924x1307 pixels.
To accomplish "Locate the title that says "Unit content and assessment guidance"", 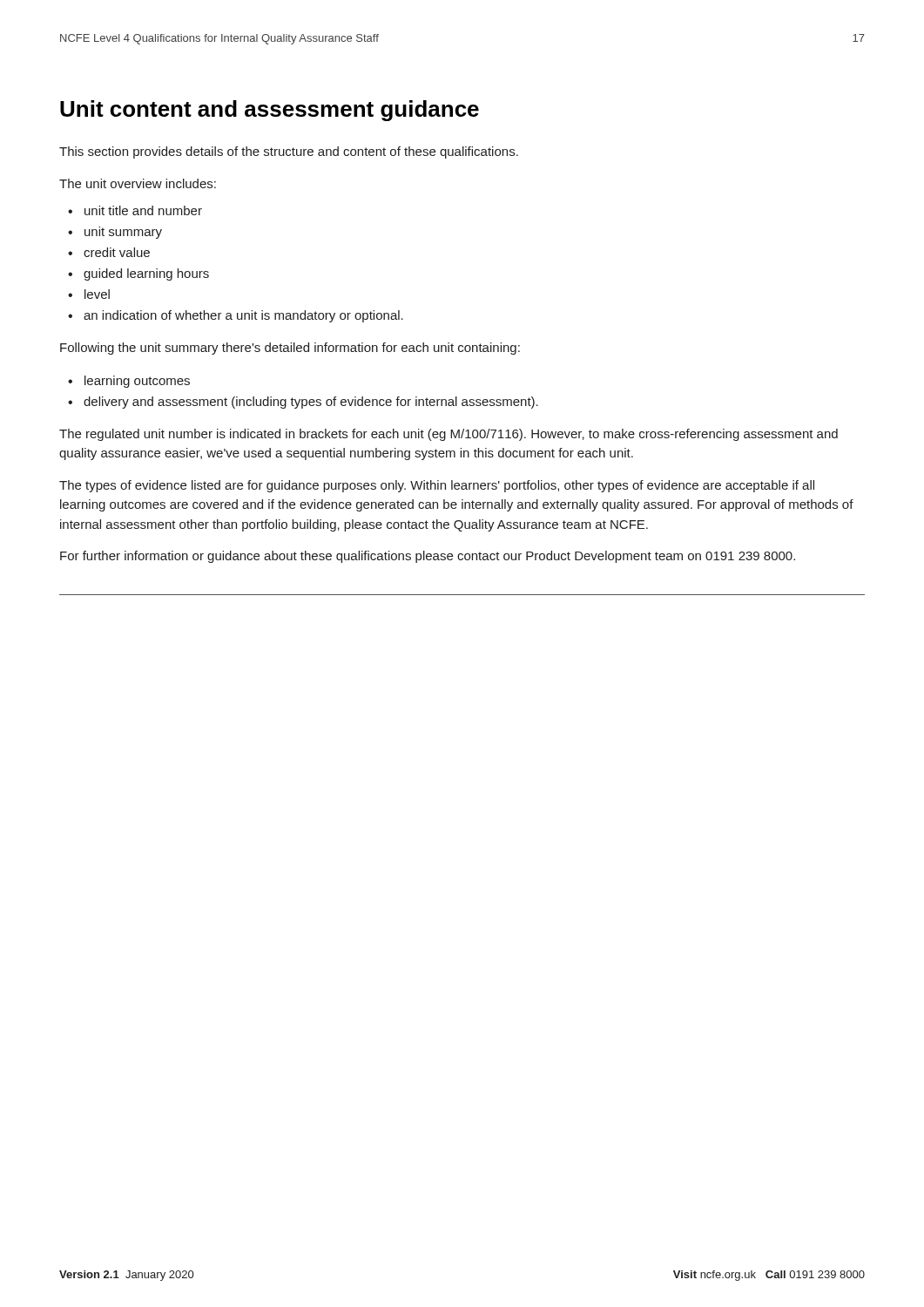I will click(269, 109).
